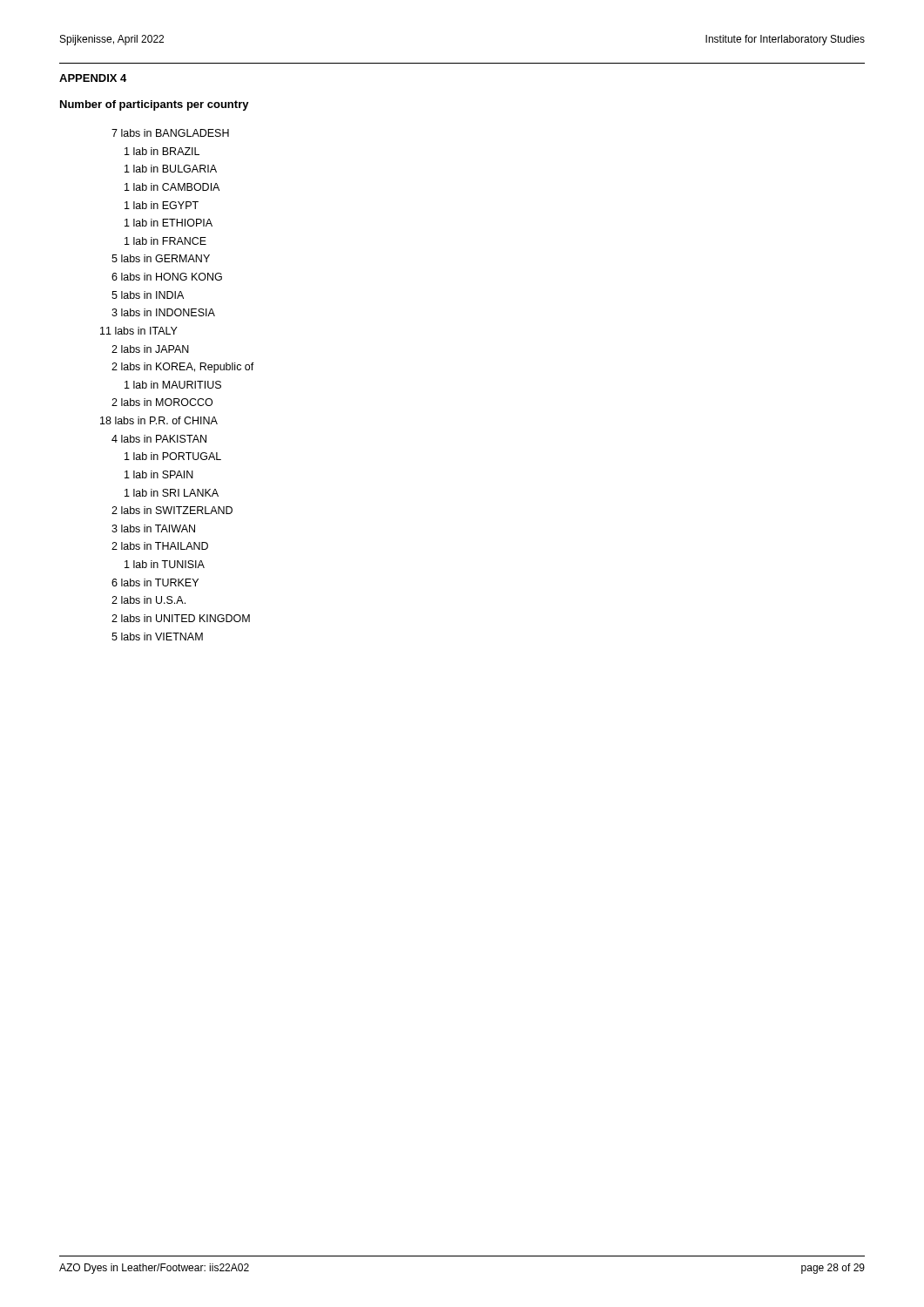Find the list item containing "5 labs in GERMANY"
Viewport: 924px width, 1307px height.
click(161, 259)
